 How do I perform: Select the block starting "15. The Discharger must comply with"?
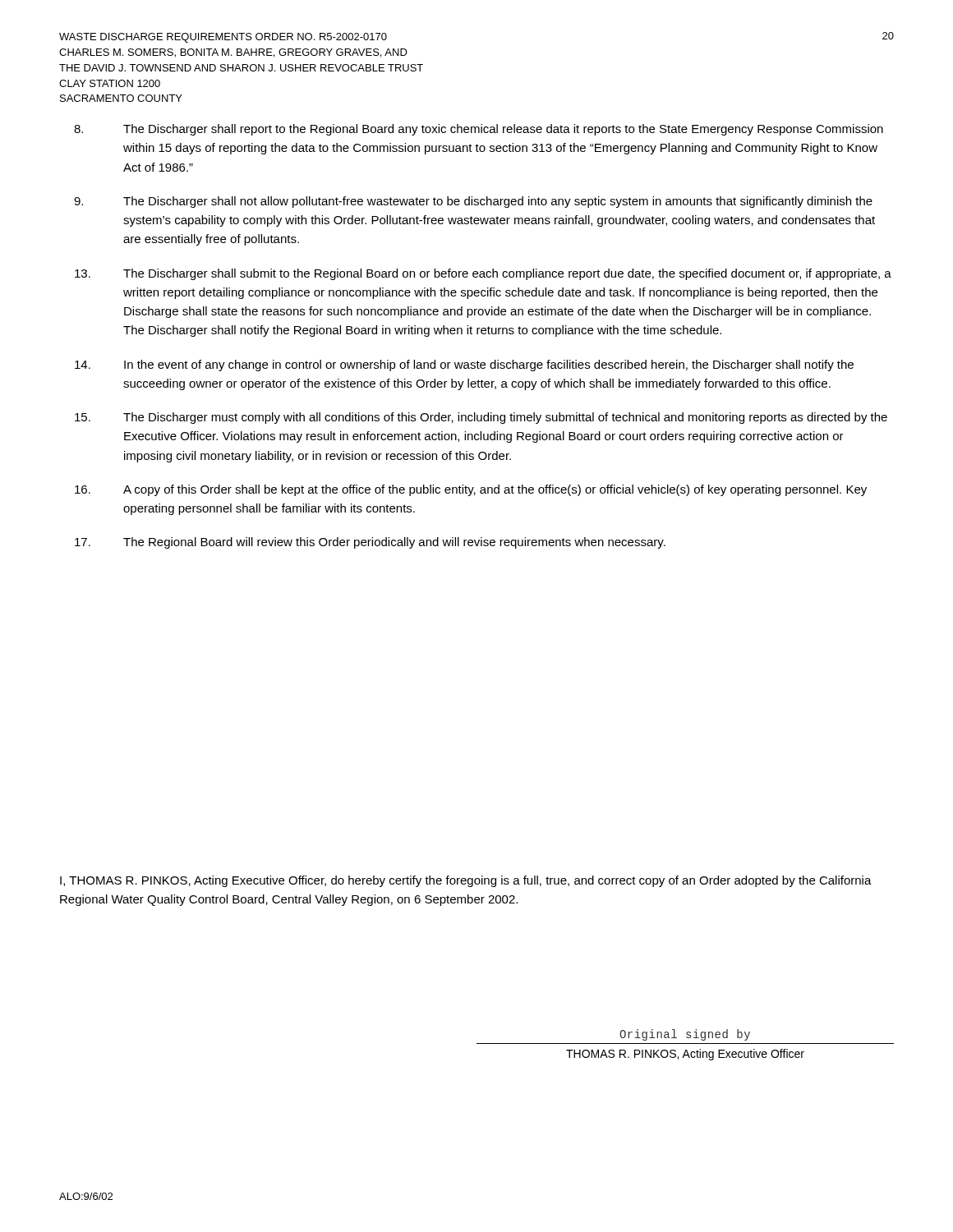(476, 436)
